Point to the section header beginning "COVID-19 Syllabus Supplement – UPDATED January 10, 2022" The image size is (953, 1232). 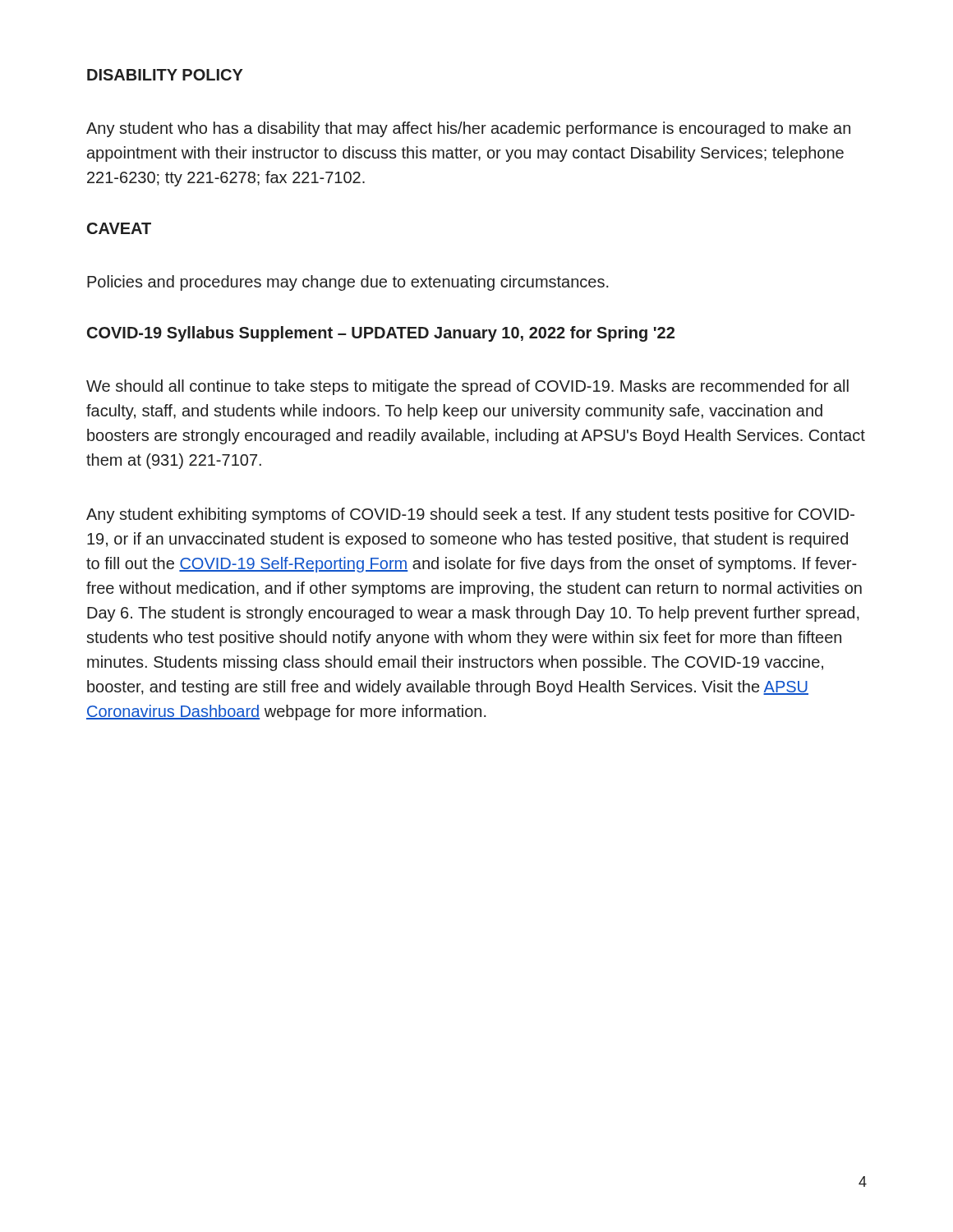pyautogui.click(x=381, y=333)
